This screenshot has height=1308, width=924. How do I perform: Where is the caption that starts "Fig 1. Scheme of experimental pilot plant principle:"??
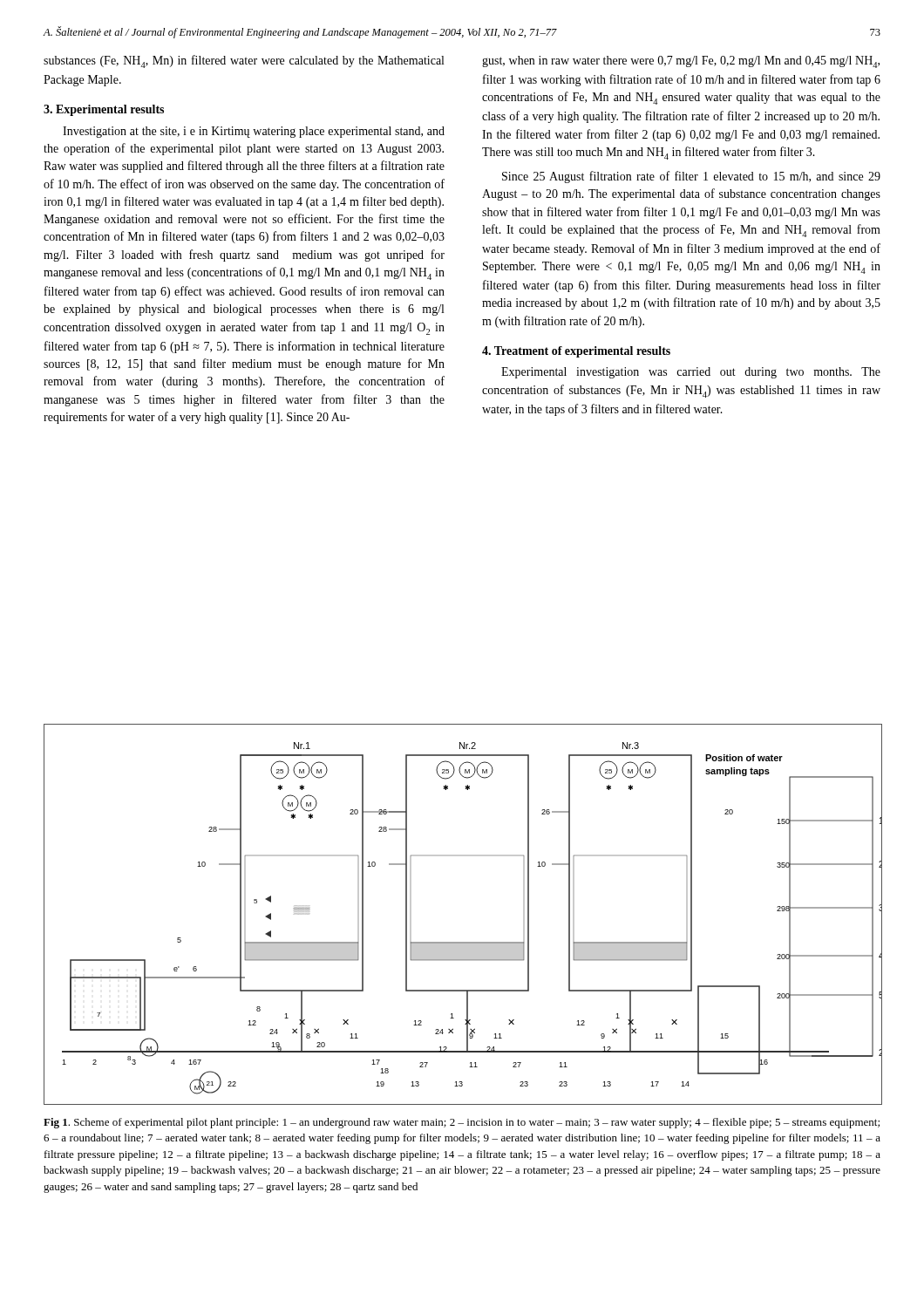[462, 1154]
